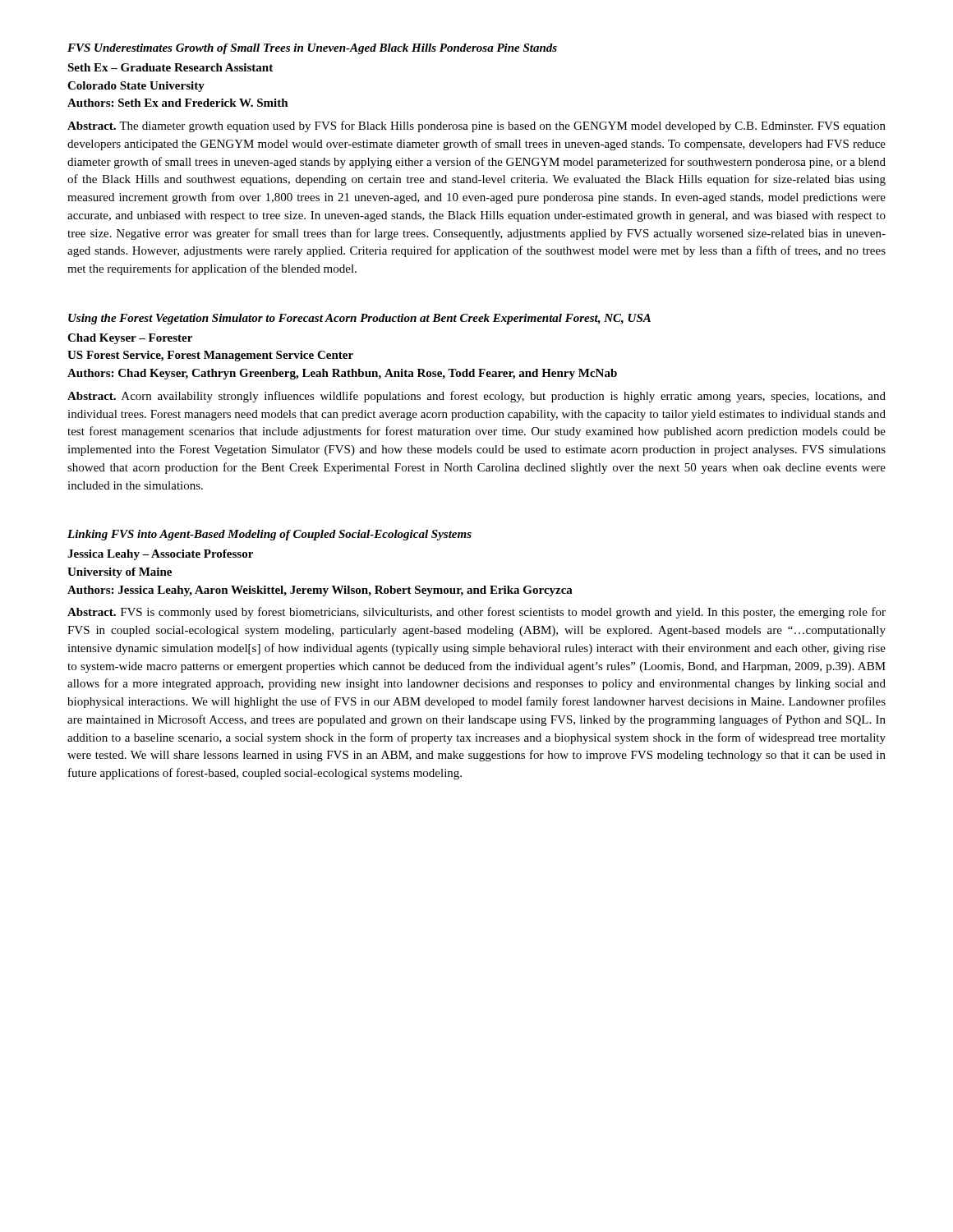
Task: Select the element starting "Abstract. Acorn availability strongly influences wildlife populations and"
Action: (x=476, y=441)
